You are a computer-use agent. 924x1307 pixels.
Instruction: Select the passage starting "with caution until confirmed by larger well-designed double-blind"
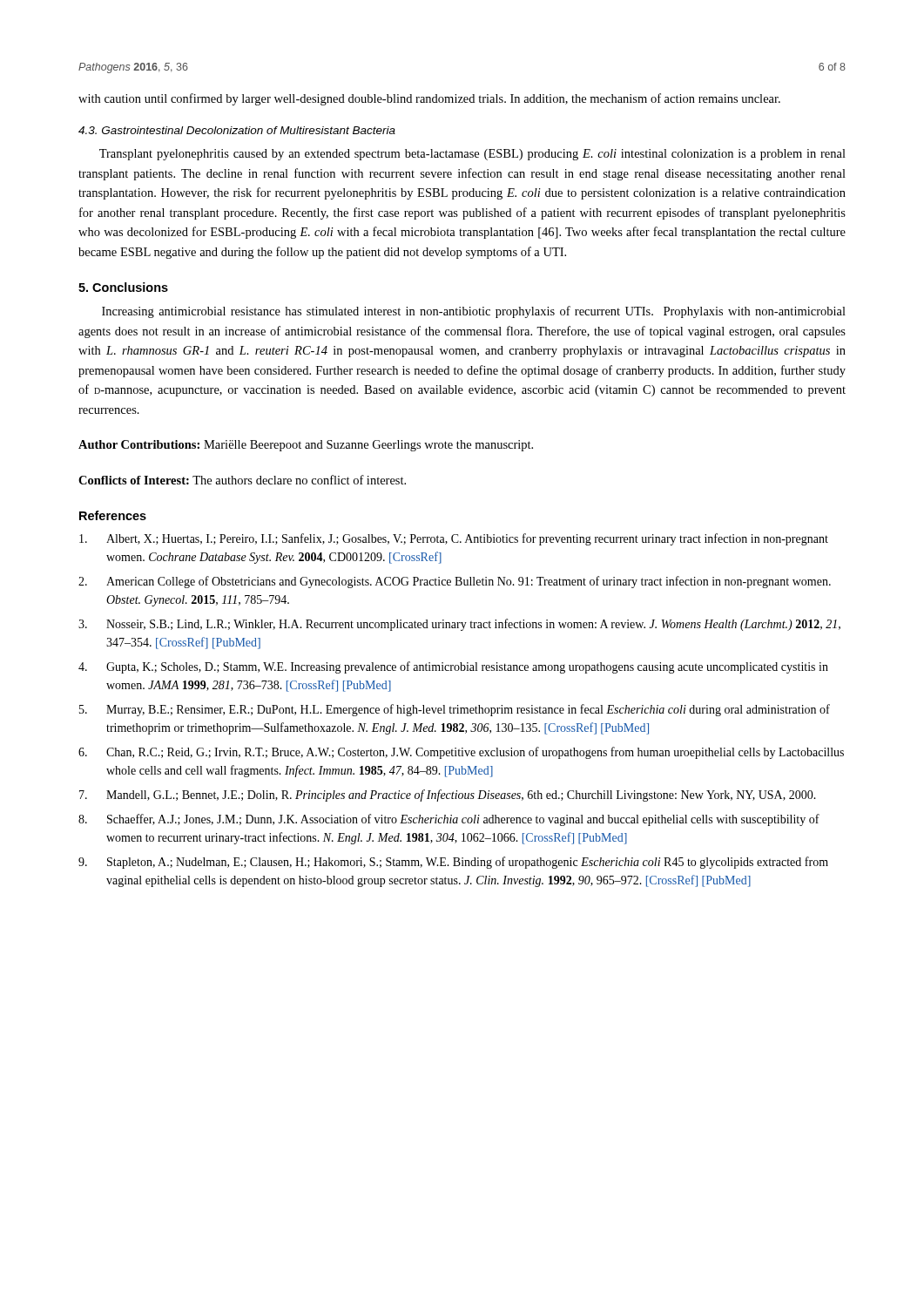(x=462, y=99)
